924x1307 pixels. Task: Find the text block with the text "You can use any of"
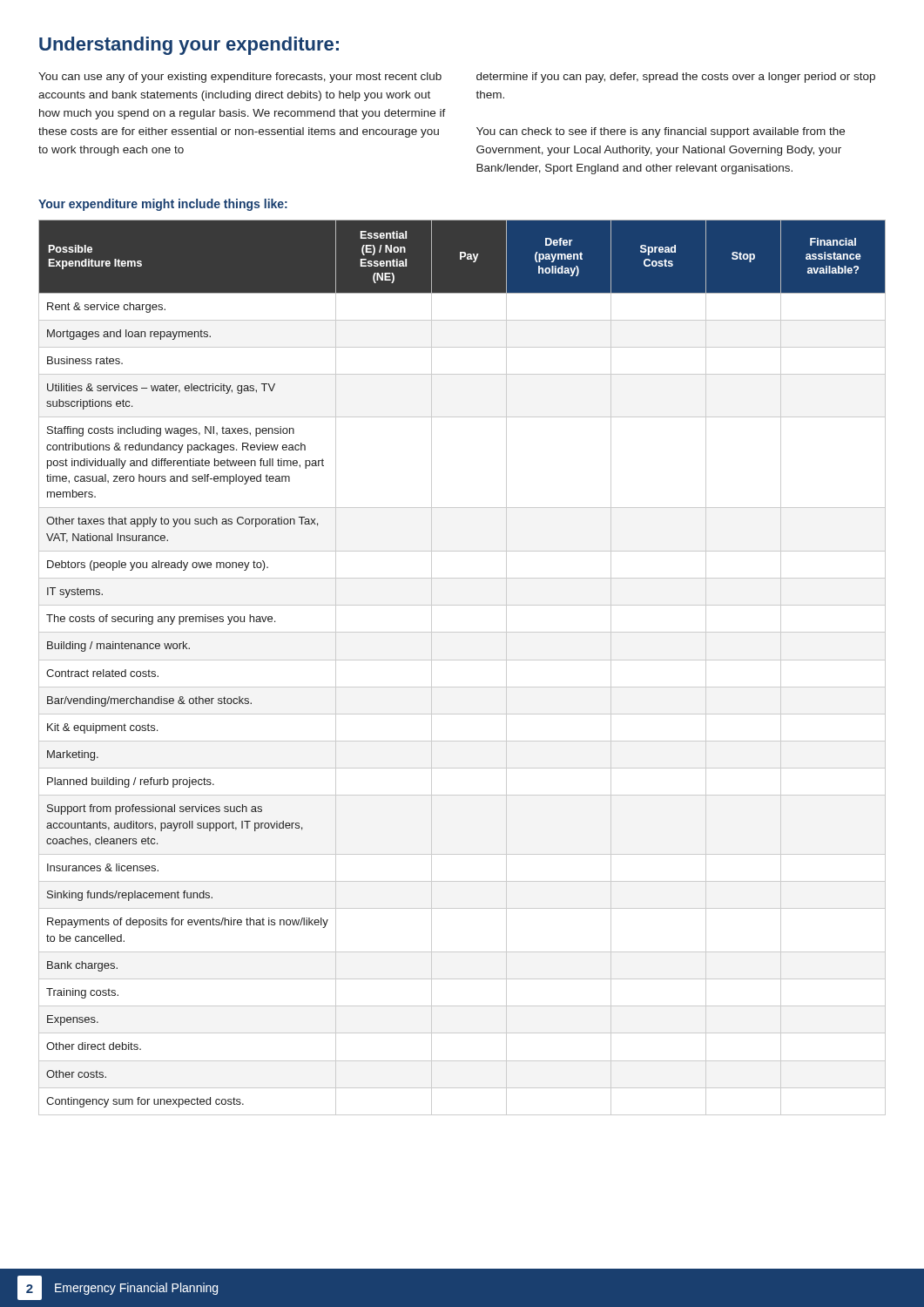point(241,77)
